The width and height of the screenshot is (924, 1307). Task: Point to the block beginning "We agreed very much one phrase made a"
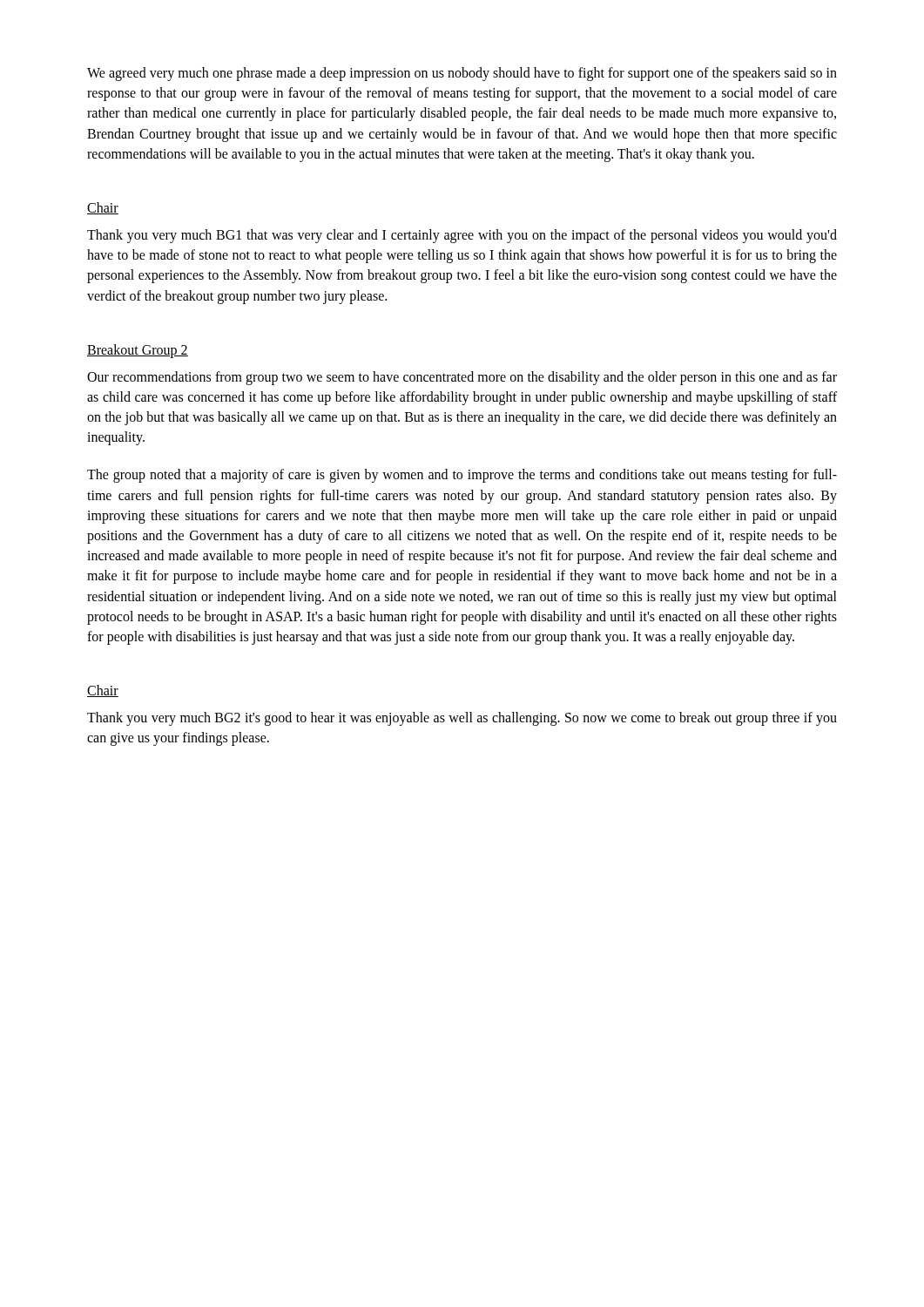pos(462,113)
